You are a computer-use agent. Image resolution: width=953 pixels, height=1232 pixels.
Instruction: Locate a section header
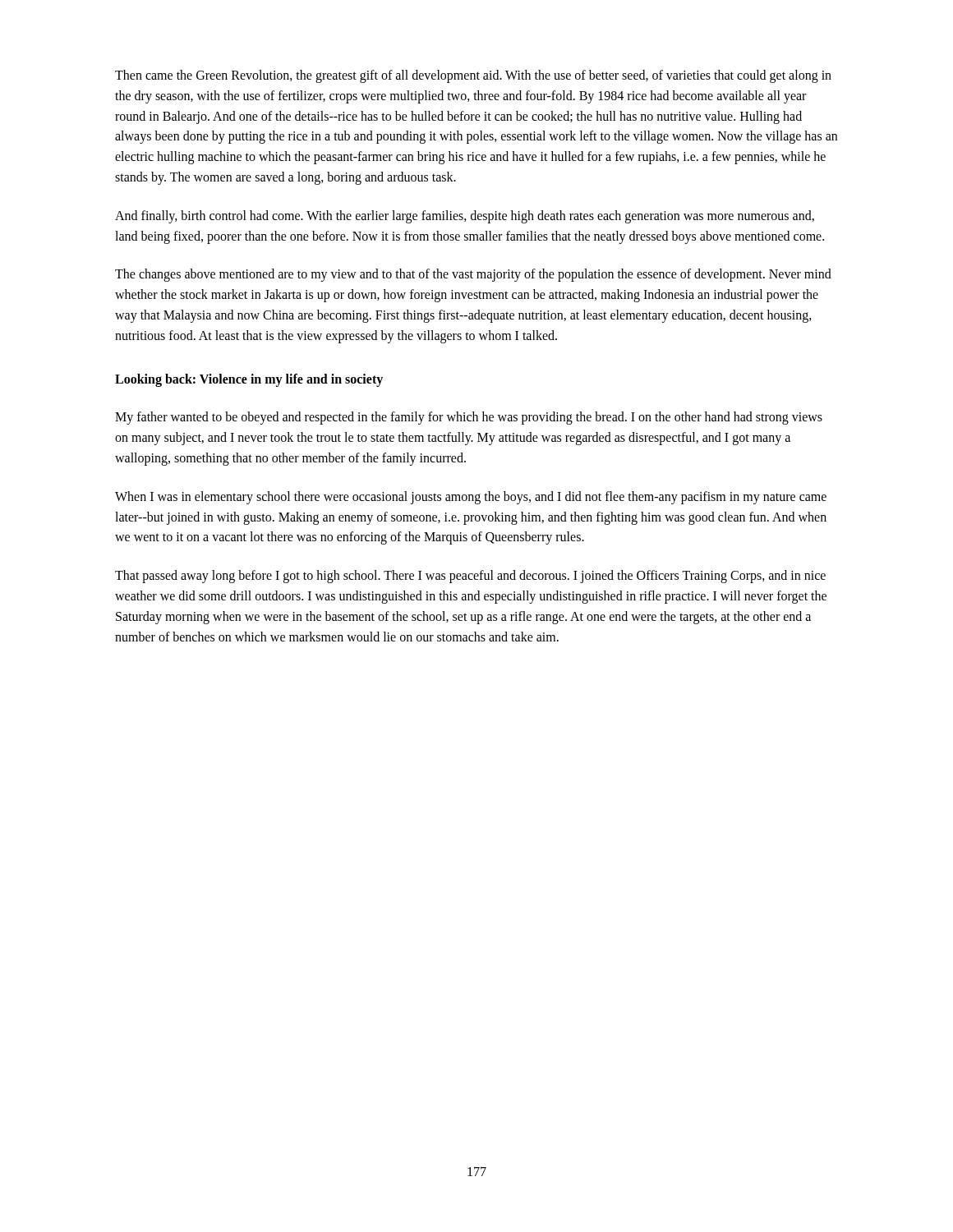coord(249,379)
